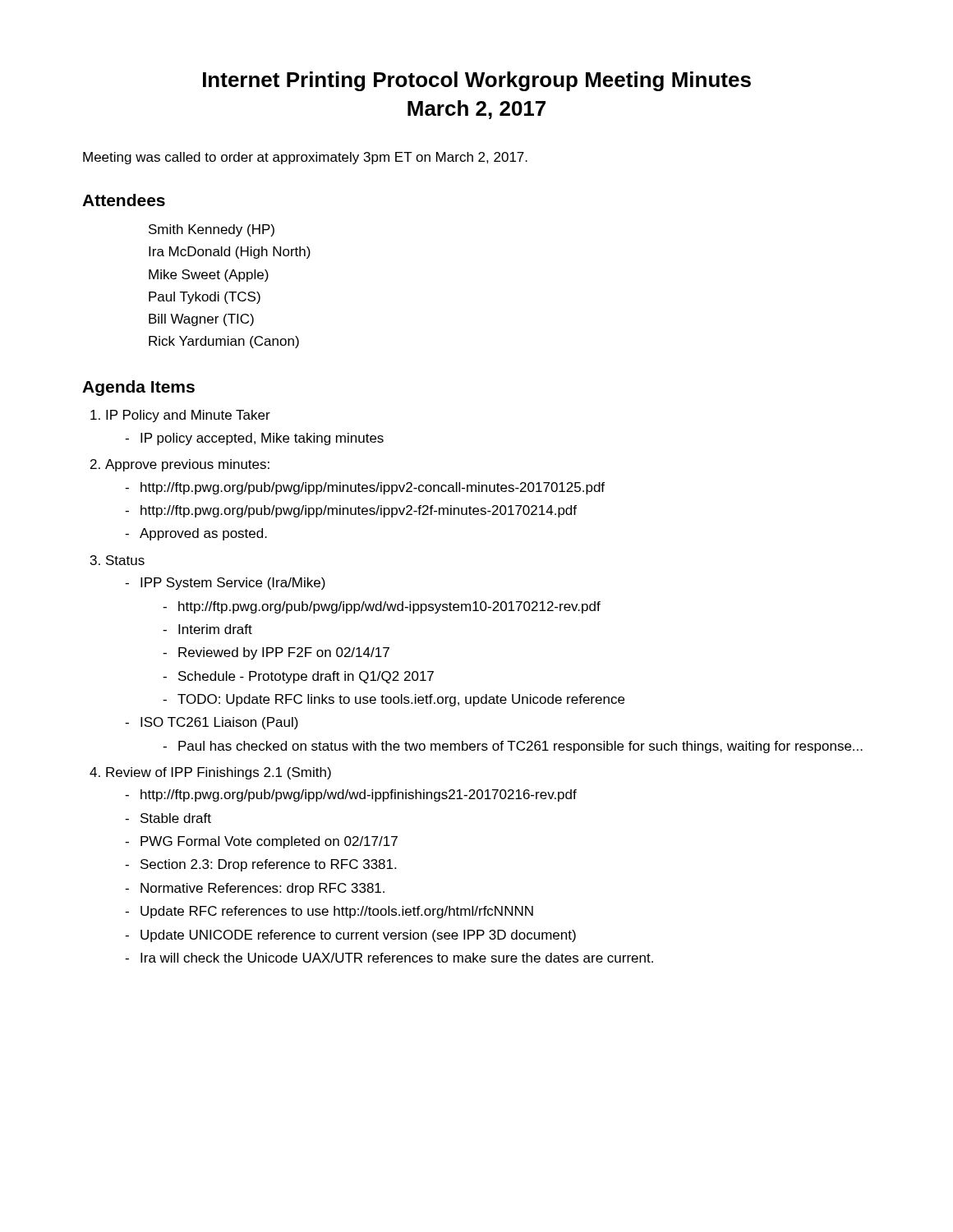Select the list item that reads "IP Policy and Minute"
This screenshot has width=953, height=1232.
tap(188, 416)
